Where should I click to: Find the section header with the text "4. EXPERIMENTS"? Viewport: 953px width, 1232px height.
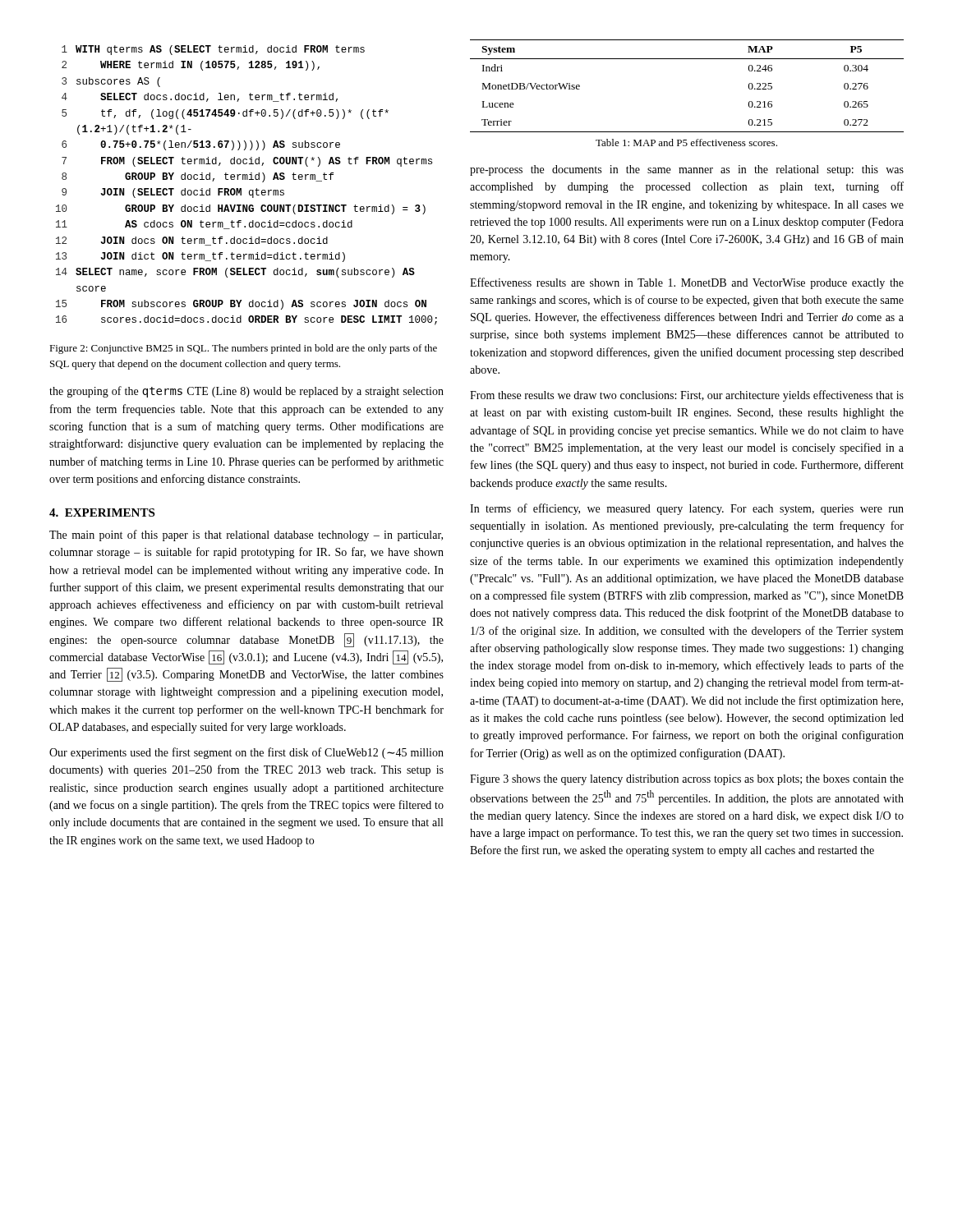tap(102, 513)
